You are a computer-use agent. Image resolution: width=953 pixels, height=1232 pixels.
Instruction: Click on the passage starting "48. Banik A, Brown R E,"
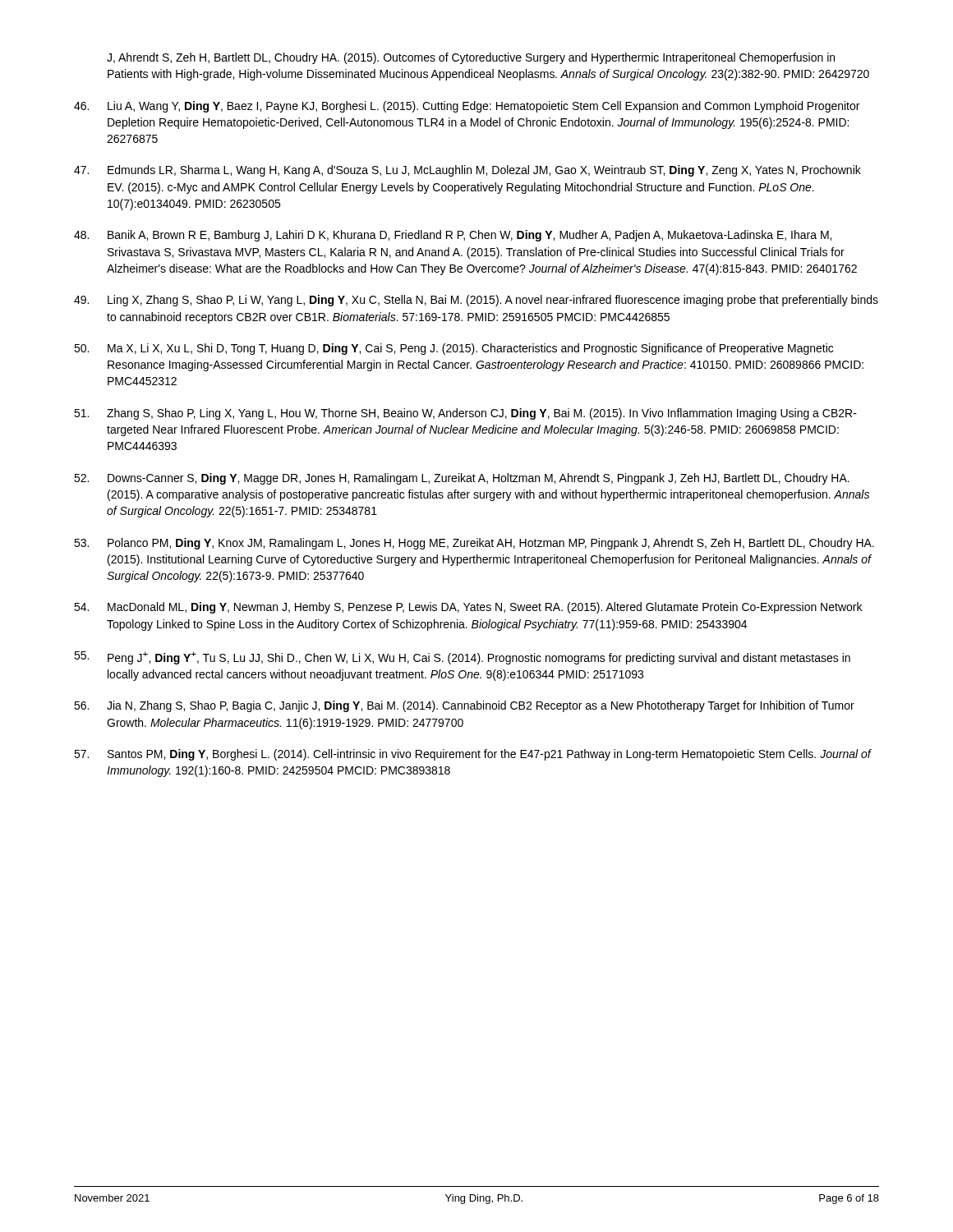(x=476, y=252)
